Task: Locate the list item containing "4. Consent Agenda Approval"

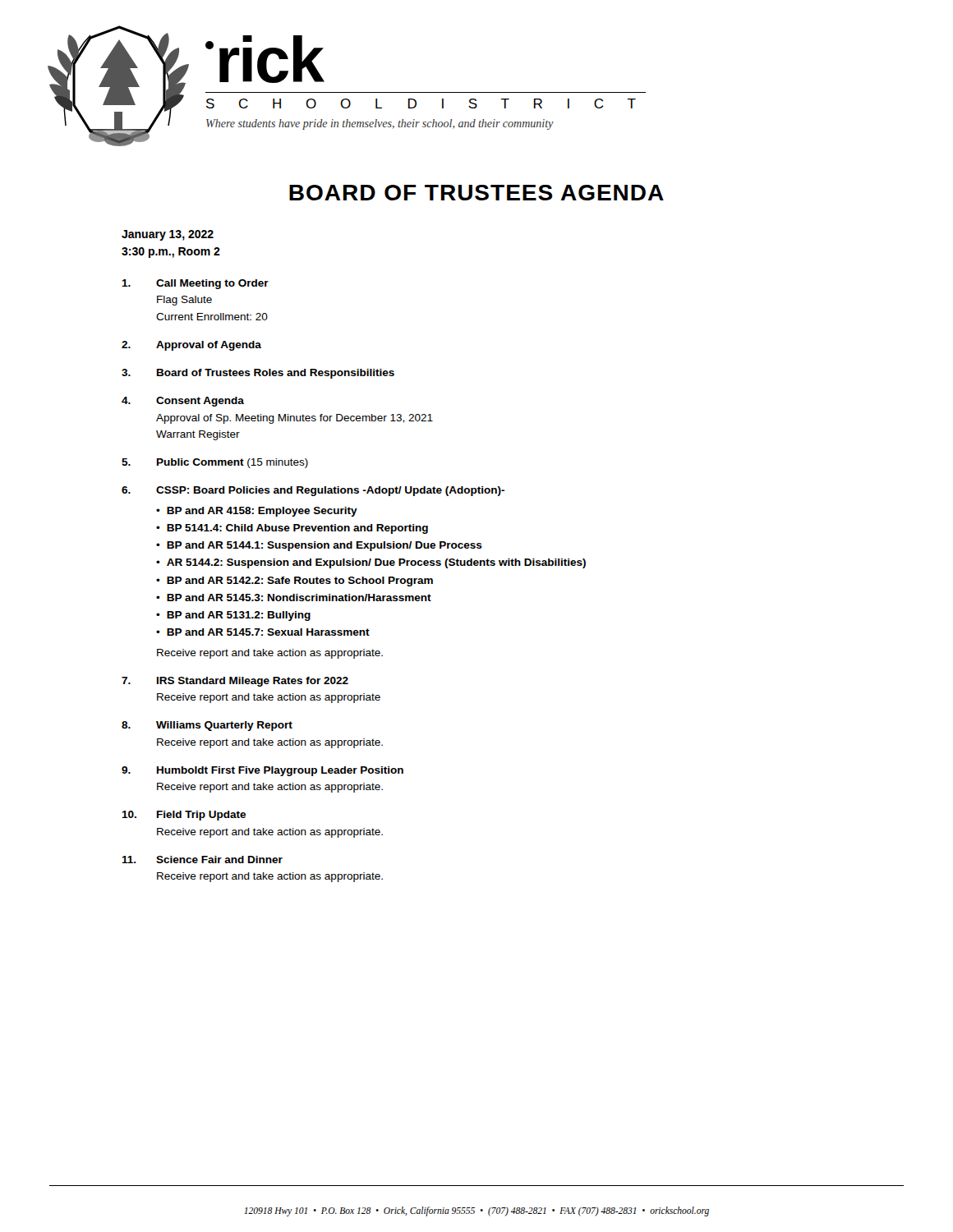Action: pyautogui.click(x=183, y=402)
